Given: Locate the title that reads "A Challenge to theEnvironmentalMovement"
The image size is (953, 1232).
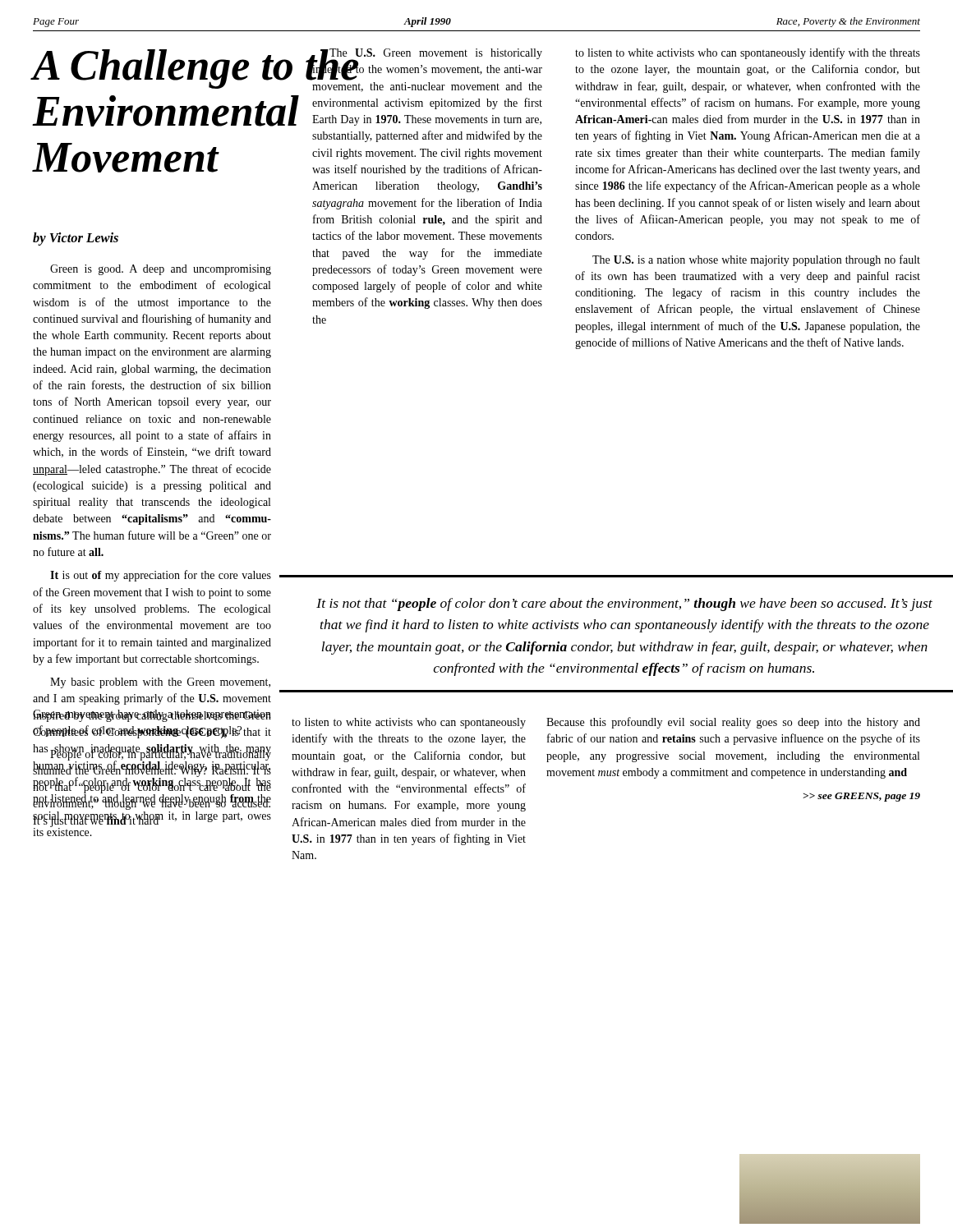Looking at the screenshot, I should click(238, 112).
